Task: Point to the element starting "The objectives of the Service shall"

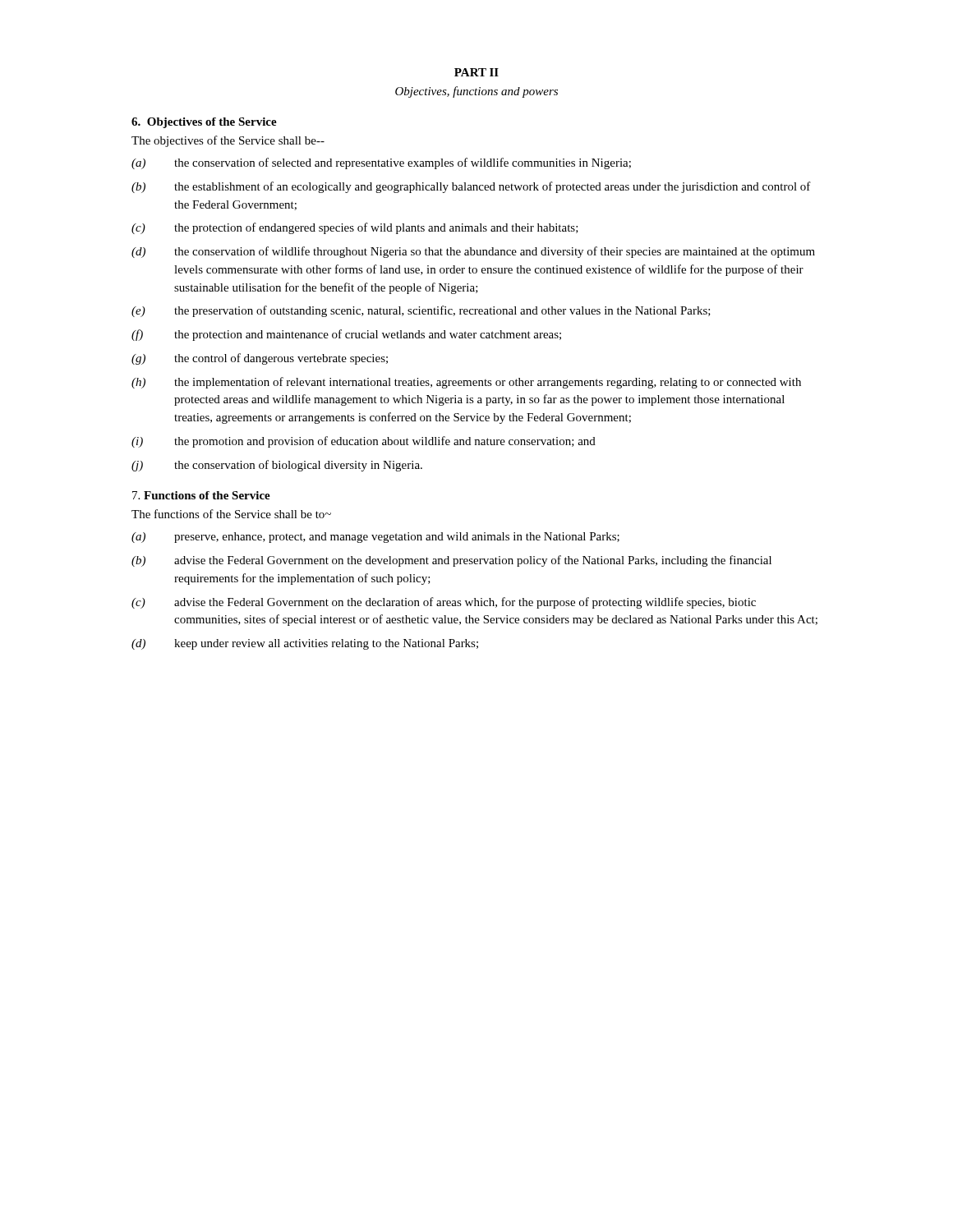Action: coord(228,140)
